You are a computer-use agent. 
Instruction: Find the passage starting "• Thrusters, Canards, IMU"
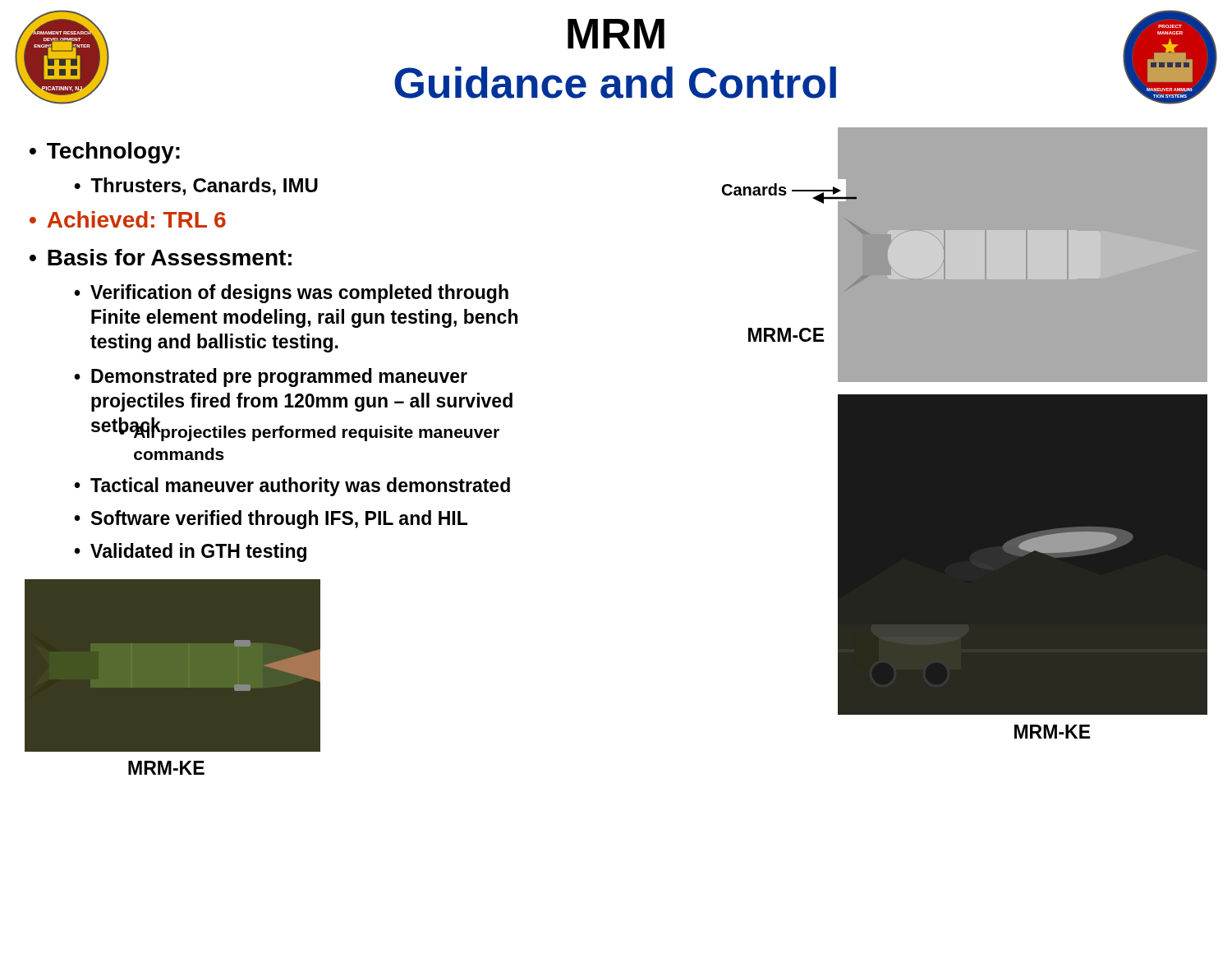tap(196, 186)
